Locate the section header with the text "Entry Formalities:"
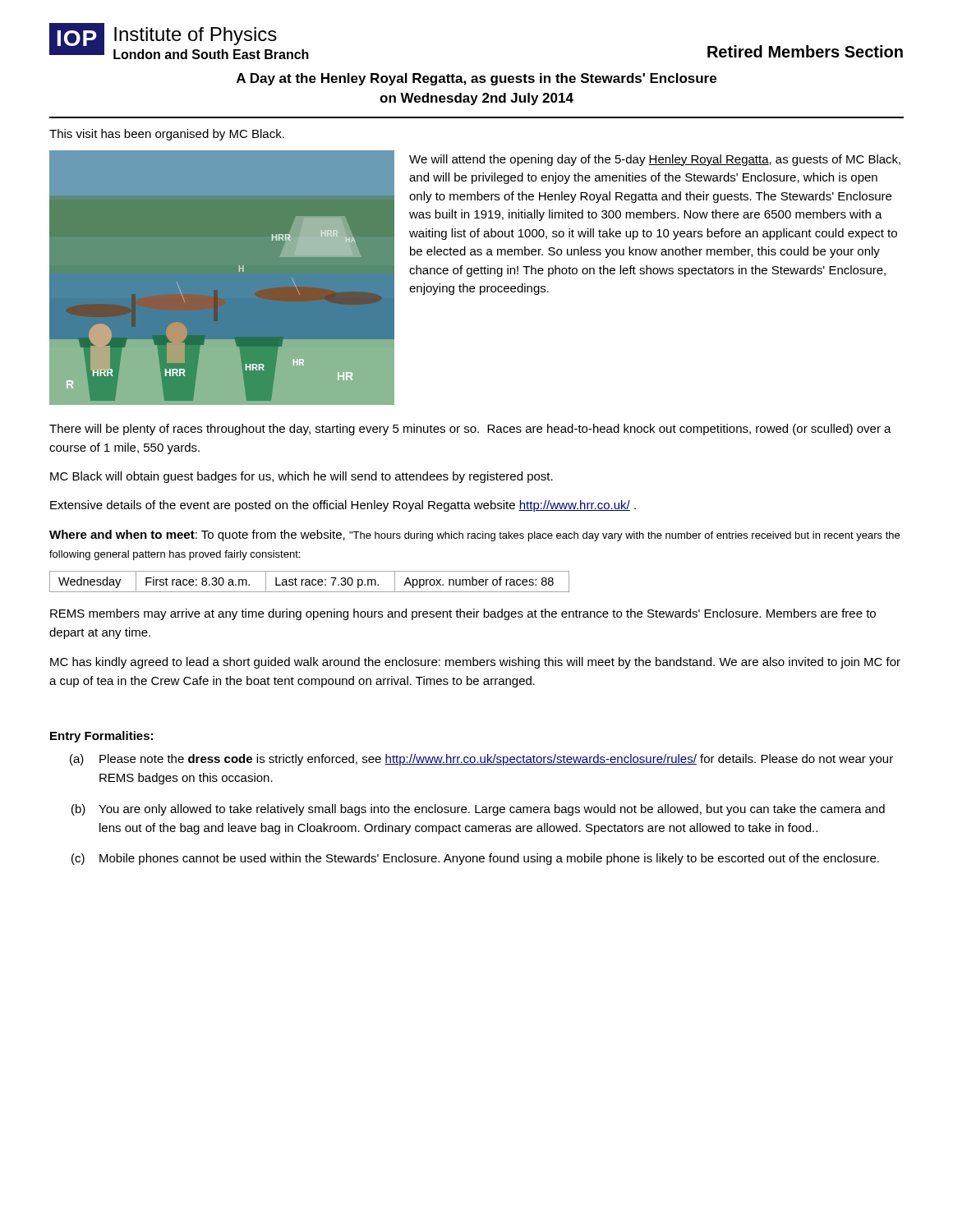The height and width of the screenshot is (1232, 953). click(102, 736)
